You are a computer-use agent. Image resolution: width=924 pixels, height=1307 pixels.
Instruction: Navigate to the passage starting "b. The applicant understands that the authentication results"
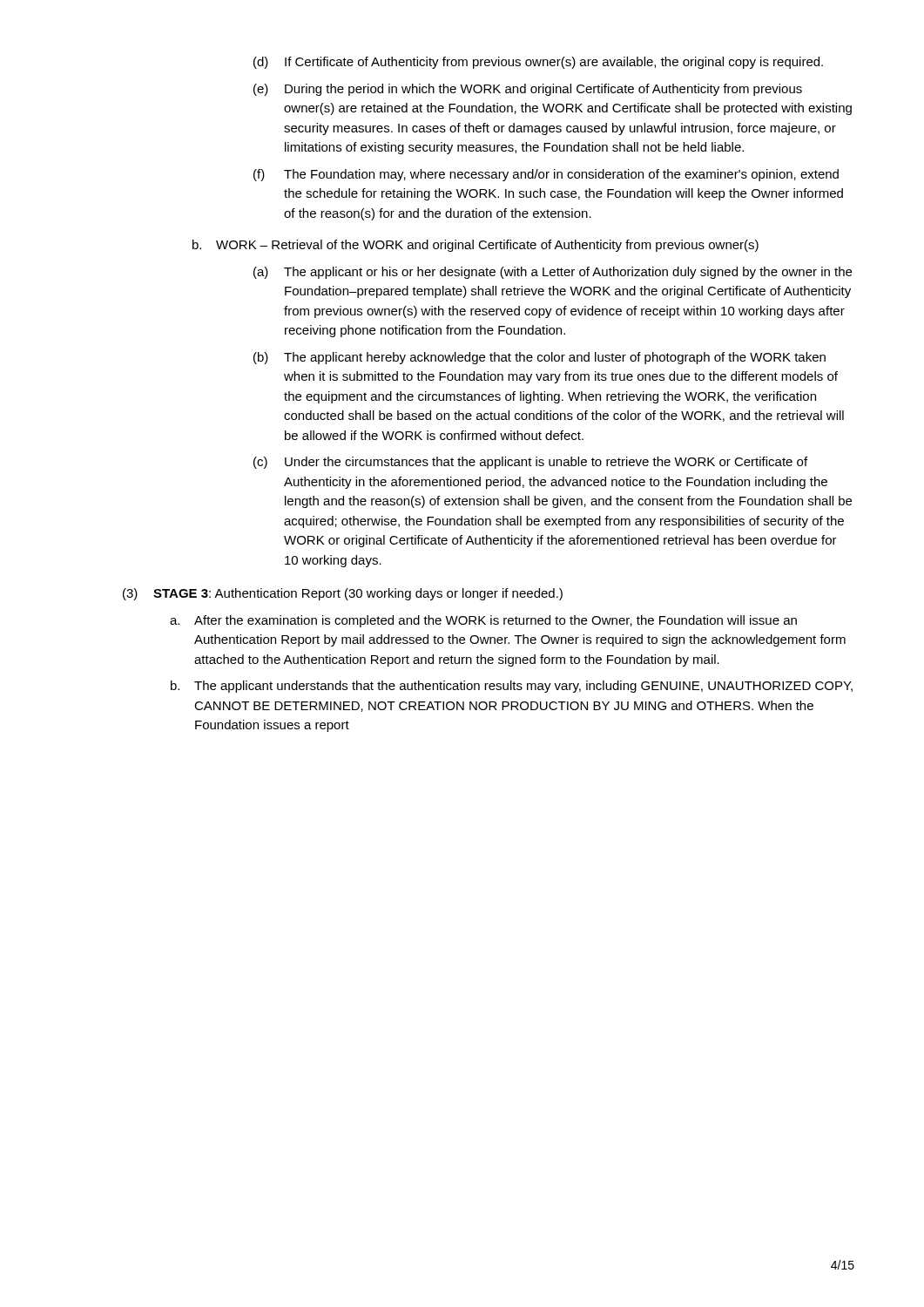coord(512,706)
